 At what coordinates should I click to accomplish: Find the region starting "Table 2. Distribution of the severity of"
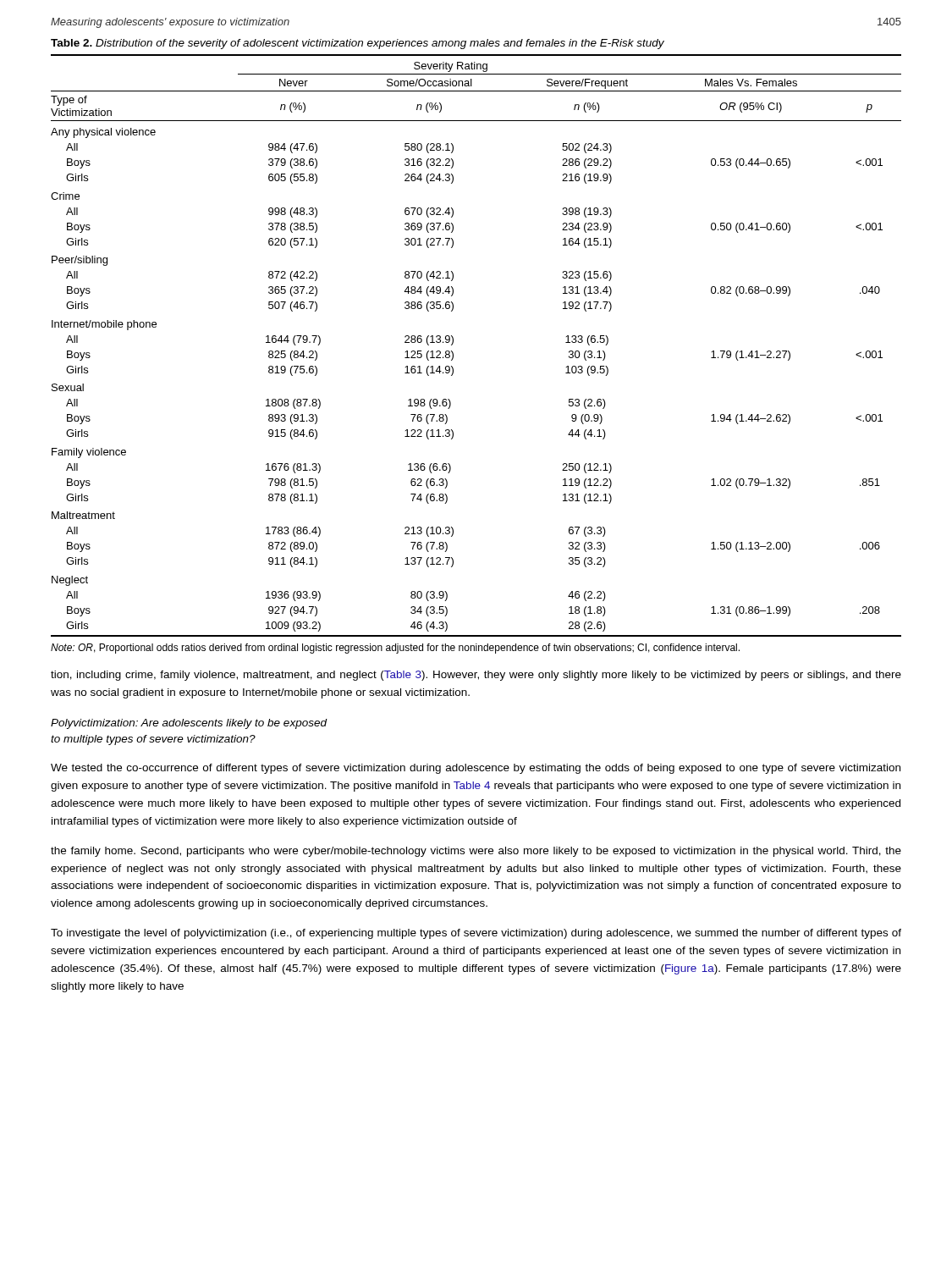[357, 43]
